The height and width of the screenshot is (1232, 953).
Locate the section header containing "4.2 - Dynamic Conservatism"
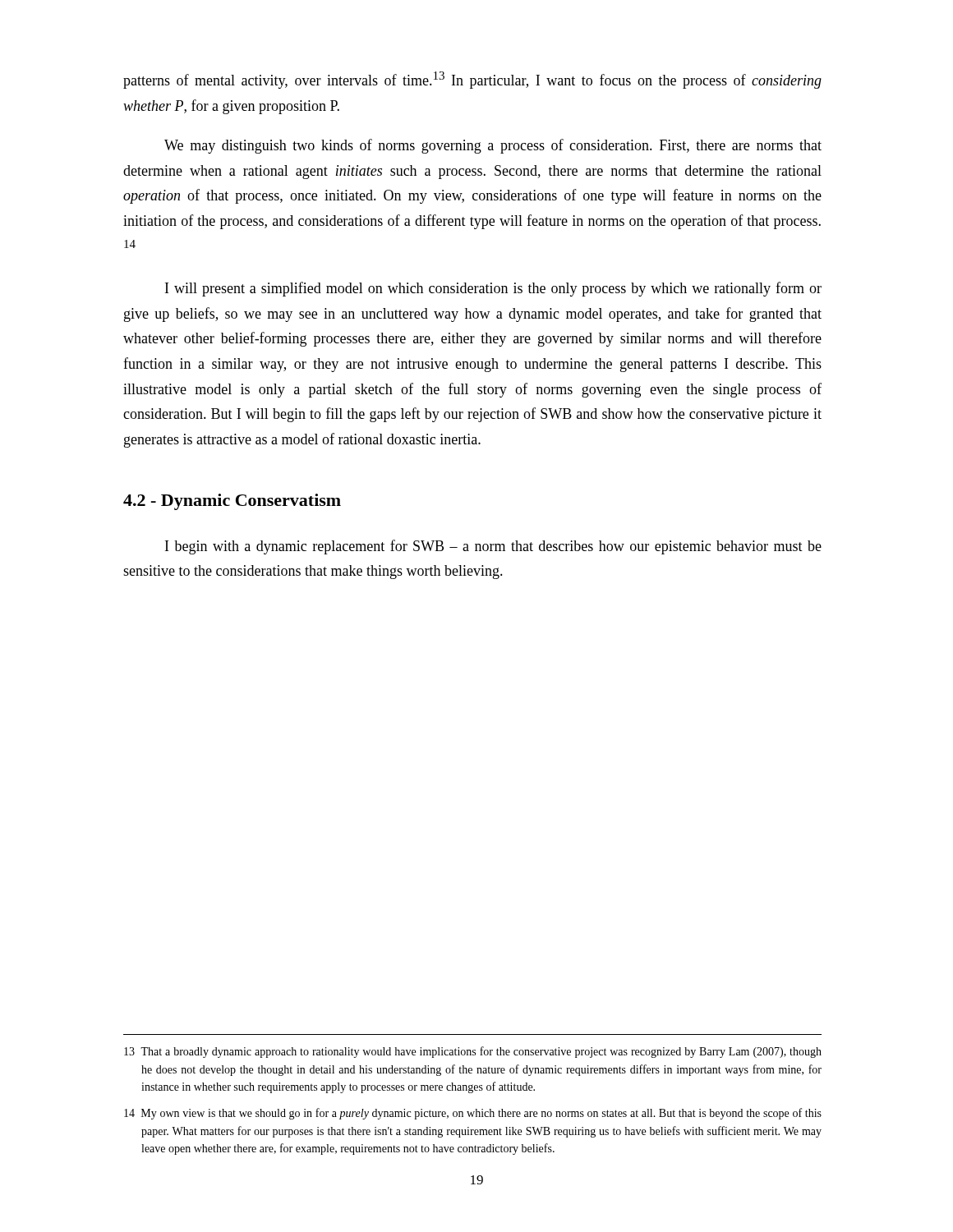click(x=232, y=500)
